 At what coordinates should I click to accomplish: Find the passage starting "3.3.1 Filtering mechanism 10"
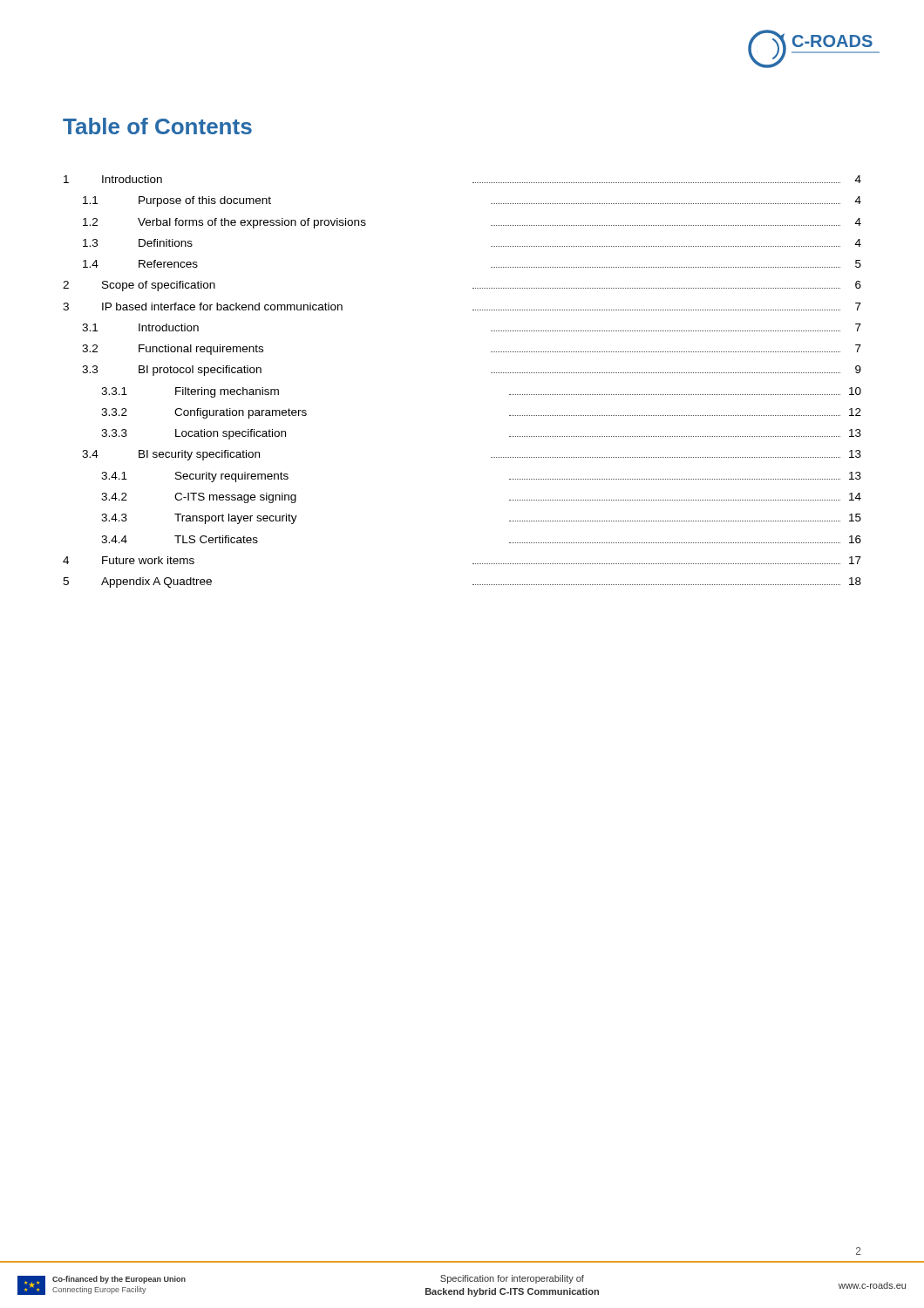point(114,391)
